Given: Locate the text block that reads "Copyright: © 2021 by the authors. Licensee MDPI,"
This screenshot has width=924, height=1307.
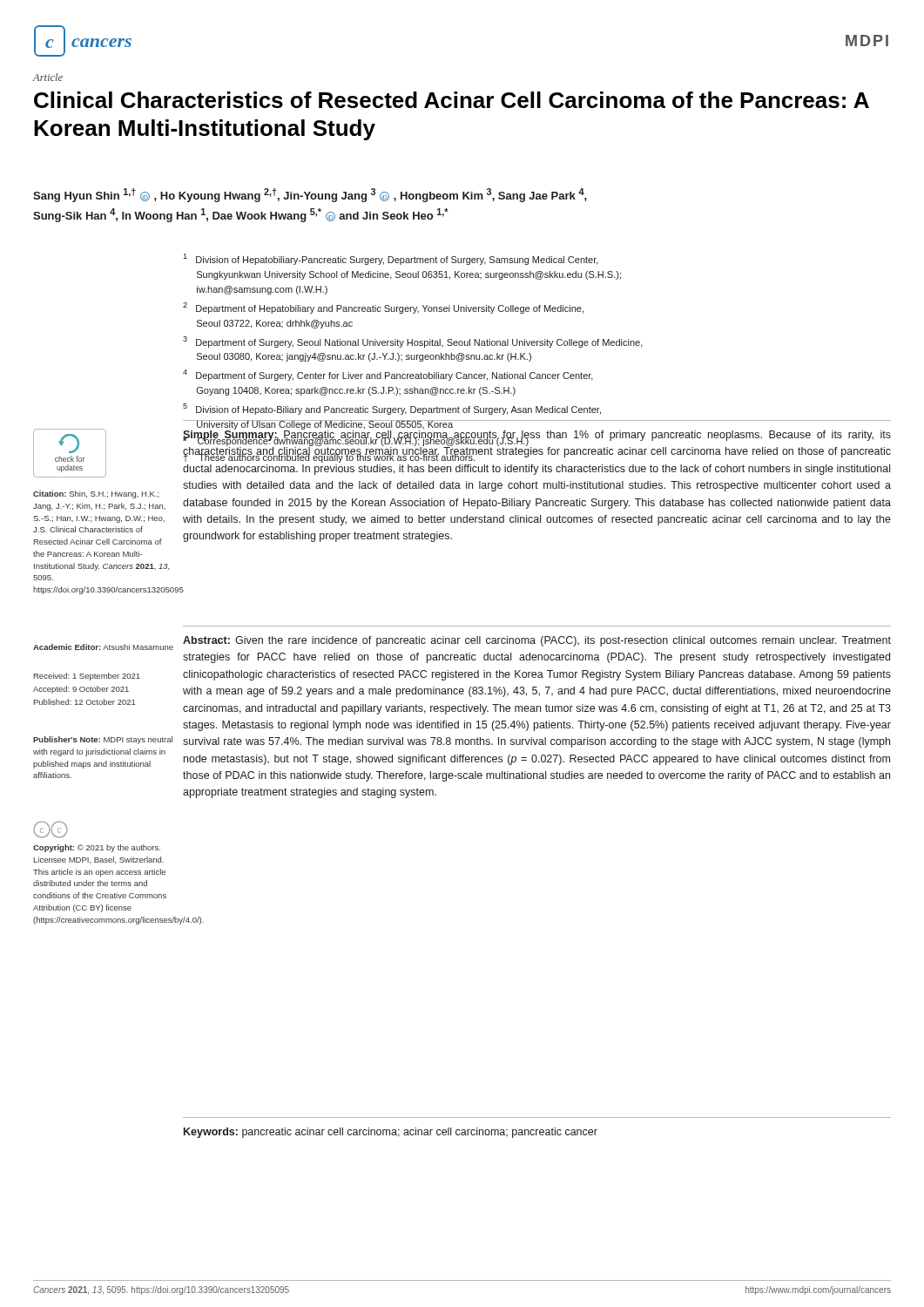Looking at the screenshot, I should click(104, 883).
